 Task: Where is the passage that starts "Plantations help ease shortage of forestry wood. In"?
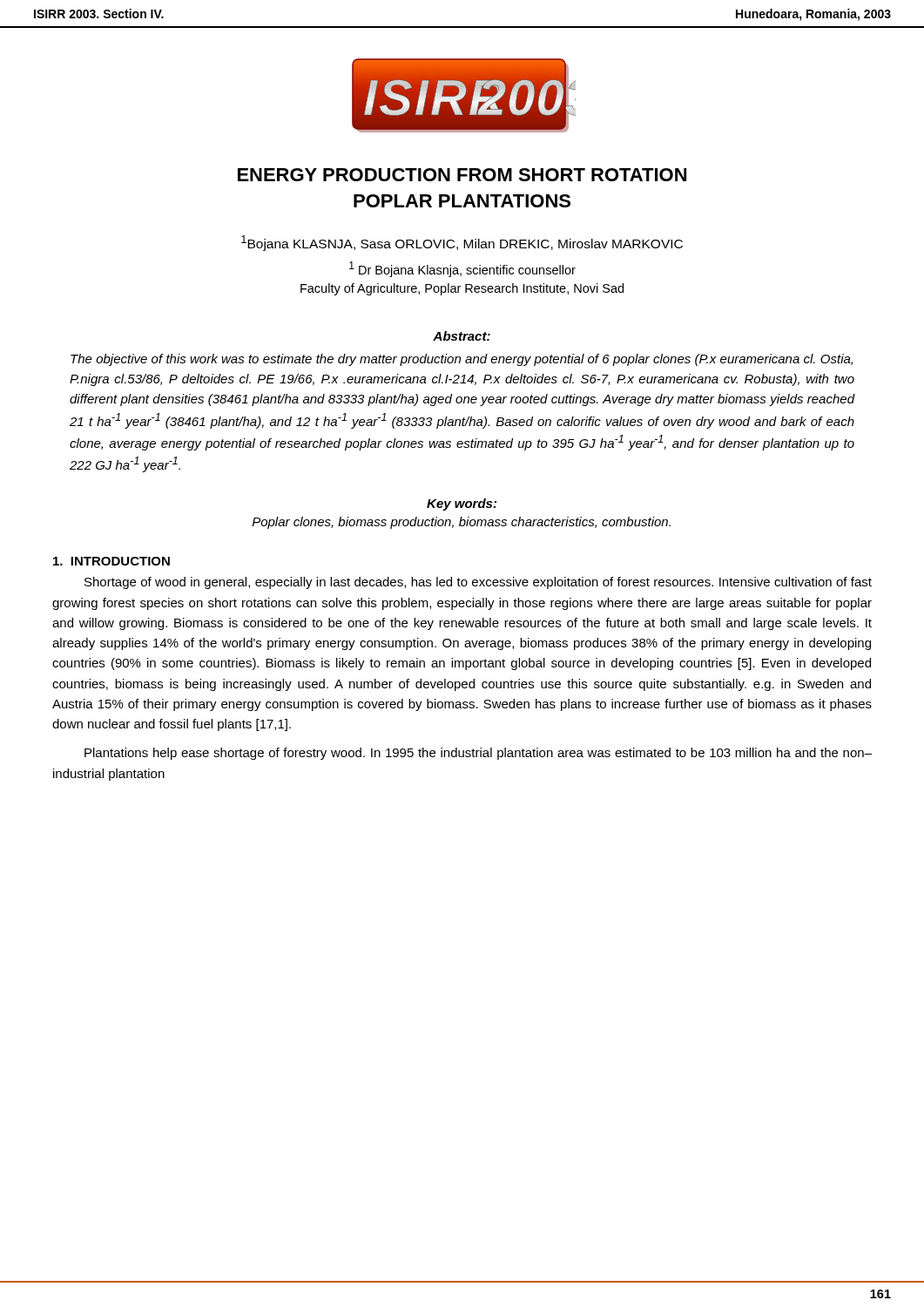coord(462,763)
